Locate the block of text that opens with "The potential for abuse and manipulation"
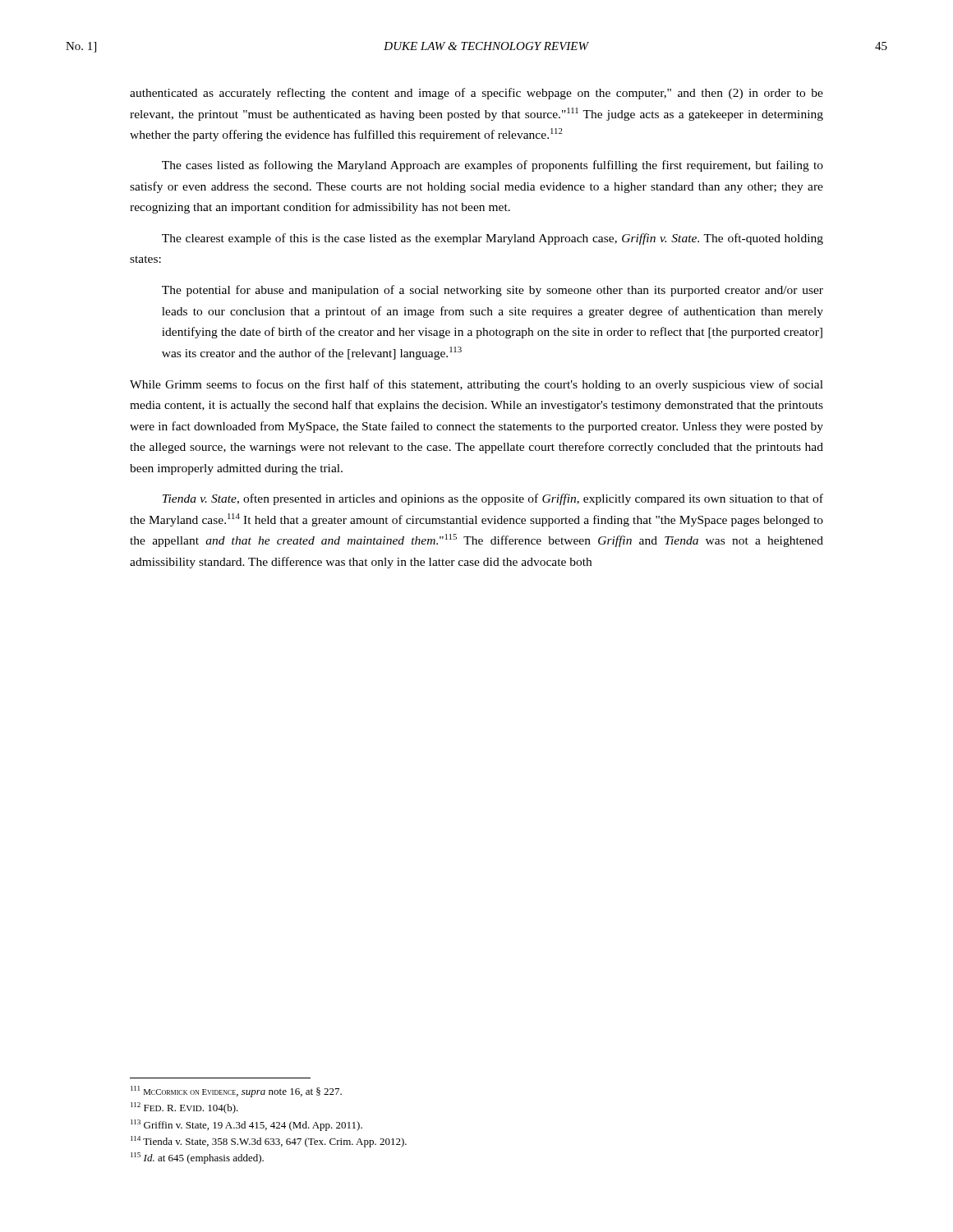Viewport: 953px width, 1232px height. pos(492,321)
